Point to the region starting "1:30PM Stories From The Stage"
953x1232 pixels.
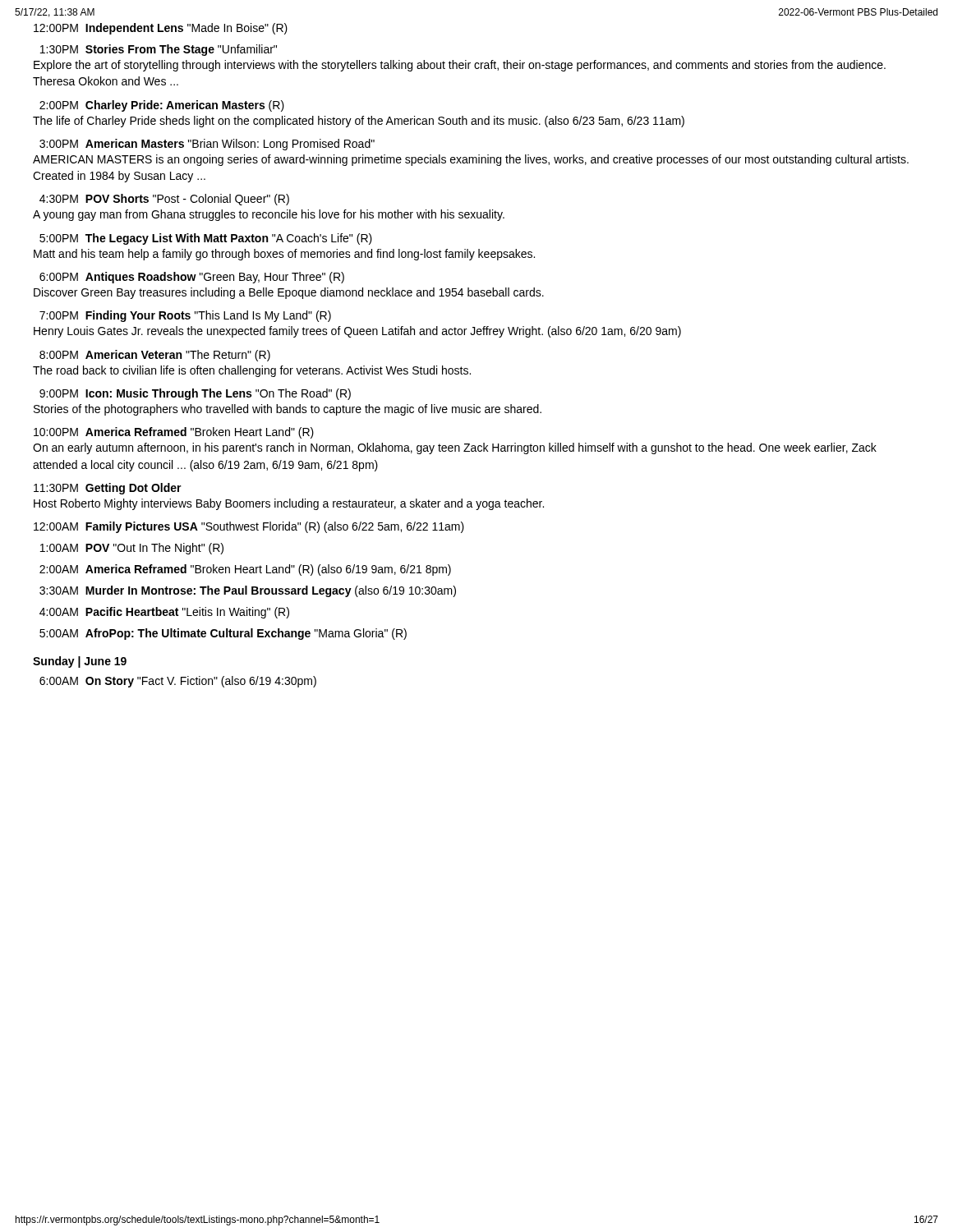click(x=476, y=66)
